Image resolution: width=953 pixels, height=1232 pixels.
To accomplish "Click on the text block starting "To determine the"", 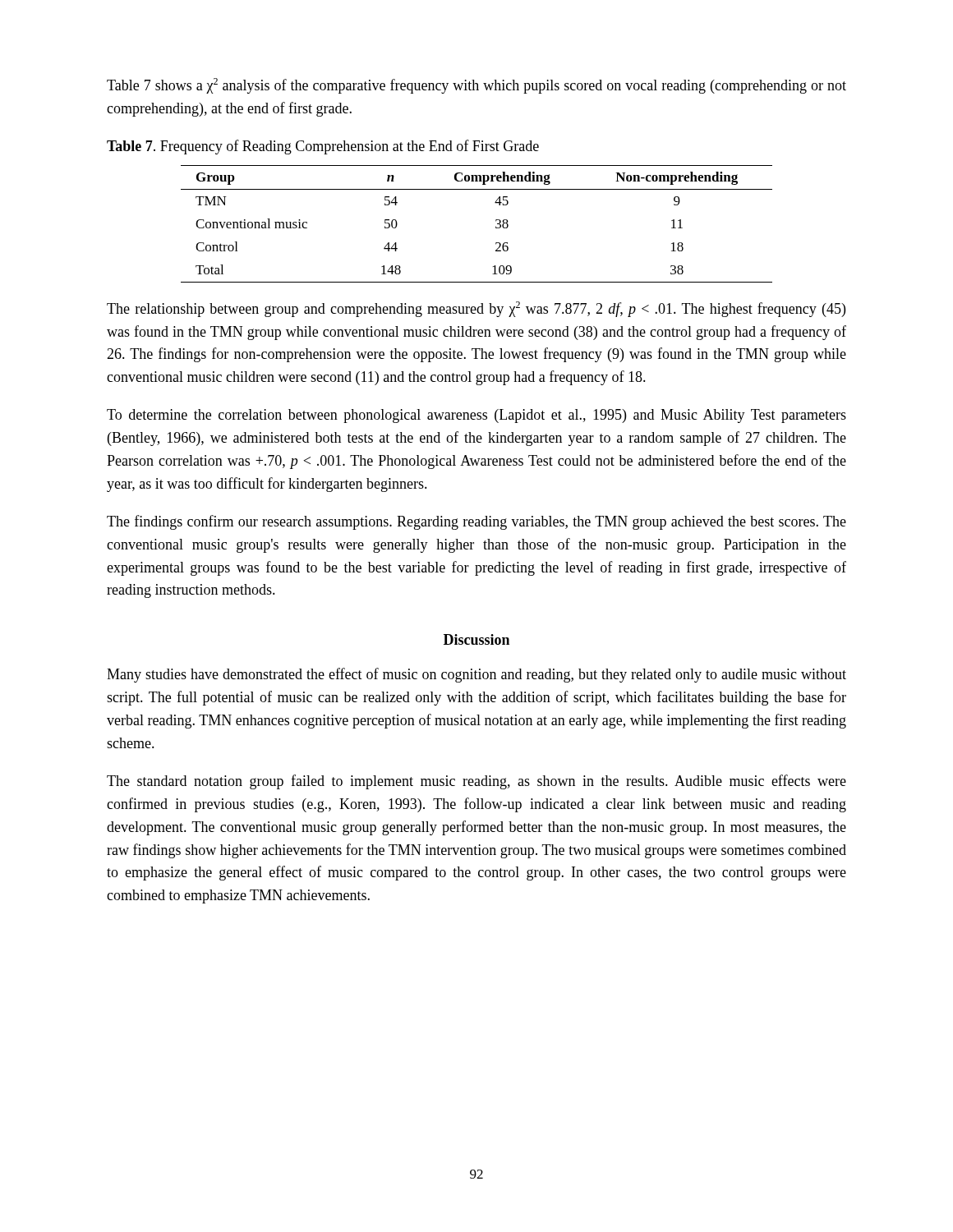I will pyautogui.click(x=476, y=449).
